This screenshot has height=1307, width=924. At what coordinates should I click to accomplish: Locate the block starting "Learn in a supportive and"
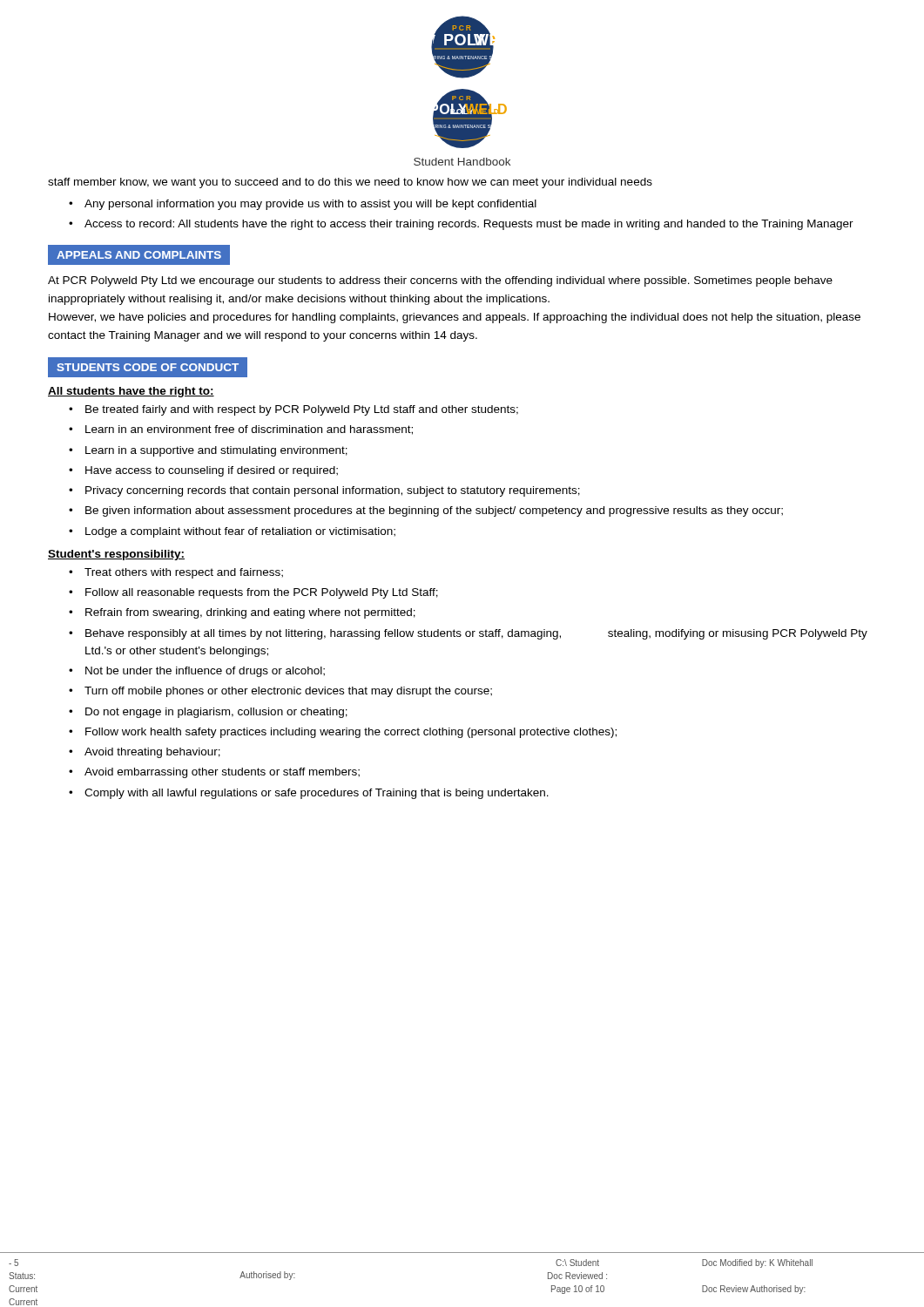(216, 450)
